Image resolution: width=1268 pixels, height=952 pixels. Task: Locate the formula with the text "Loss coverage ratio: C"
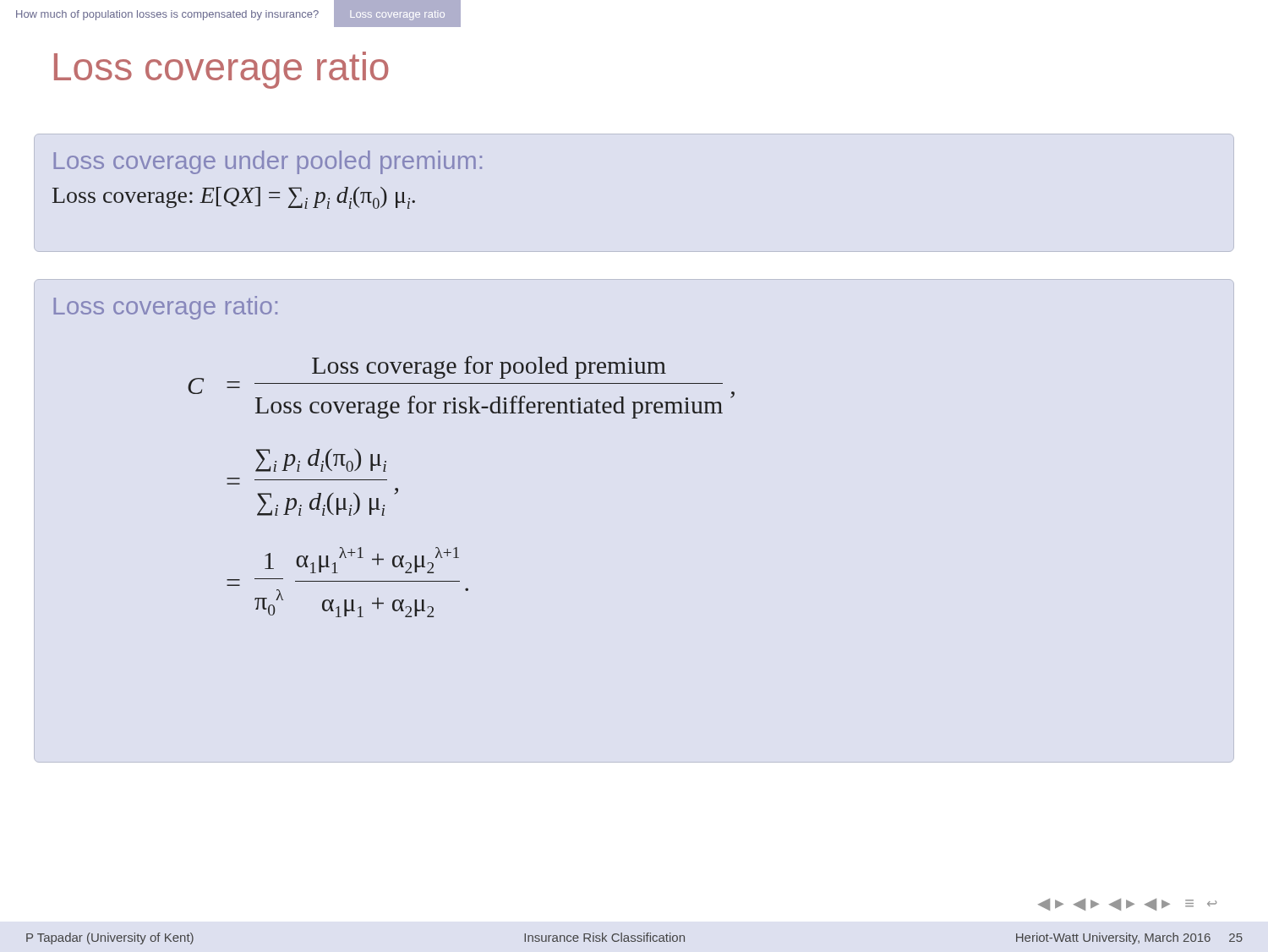[x=166, y=308]
